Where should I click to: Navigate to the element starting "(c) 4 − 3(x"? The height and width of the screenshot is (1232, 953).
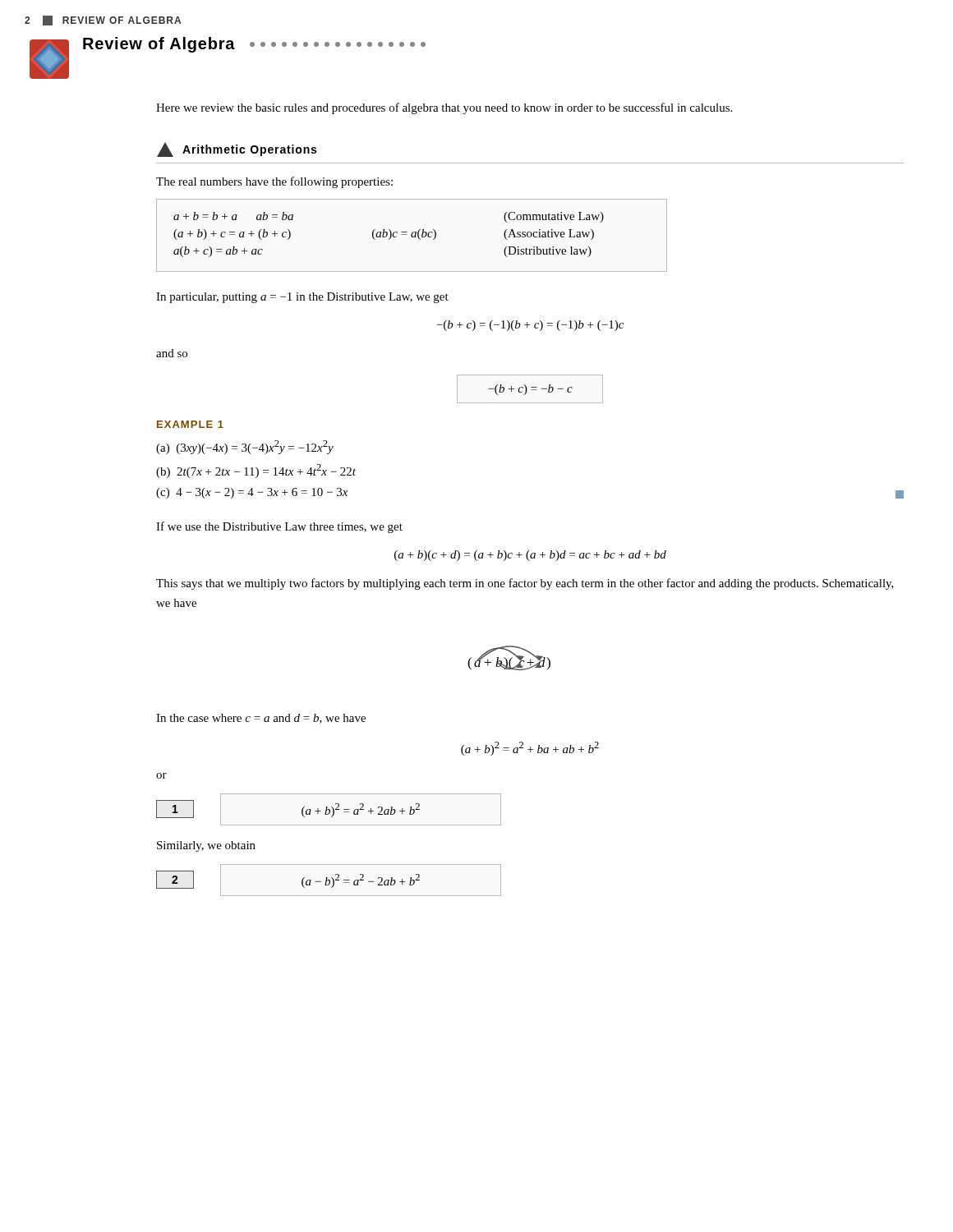click(250, 494)
